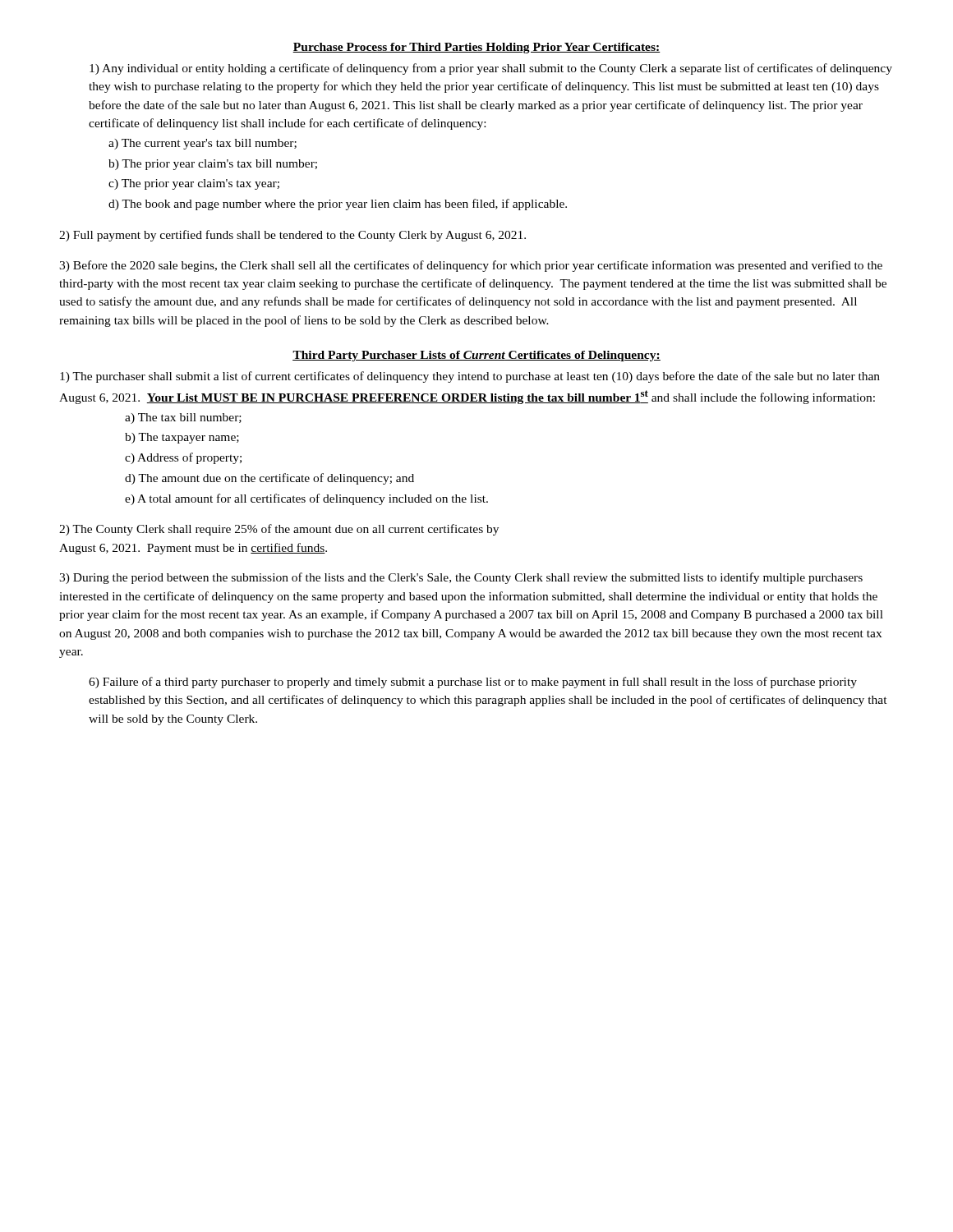Locate the text block with the text "1) The purchaser shall submit a list of"

click(470, 387)
